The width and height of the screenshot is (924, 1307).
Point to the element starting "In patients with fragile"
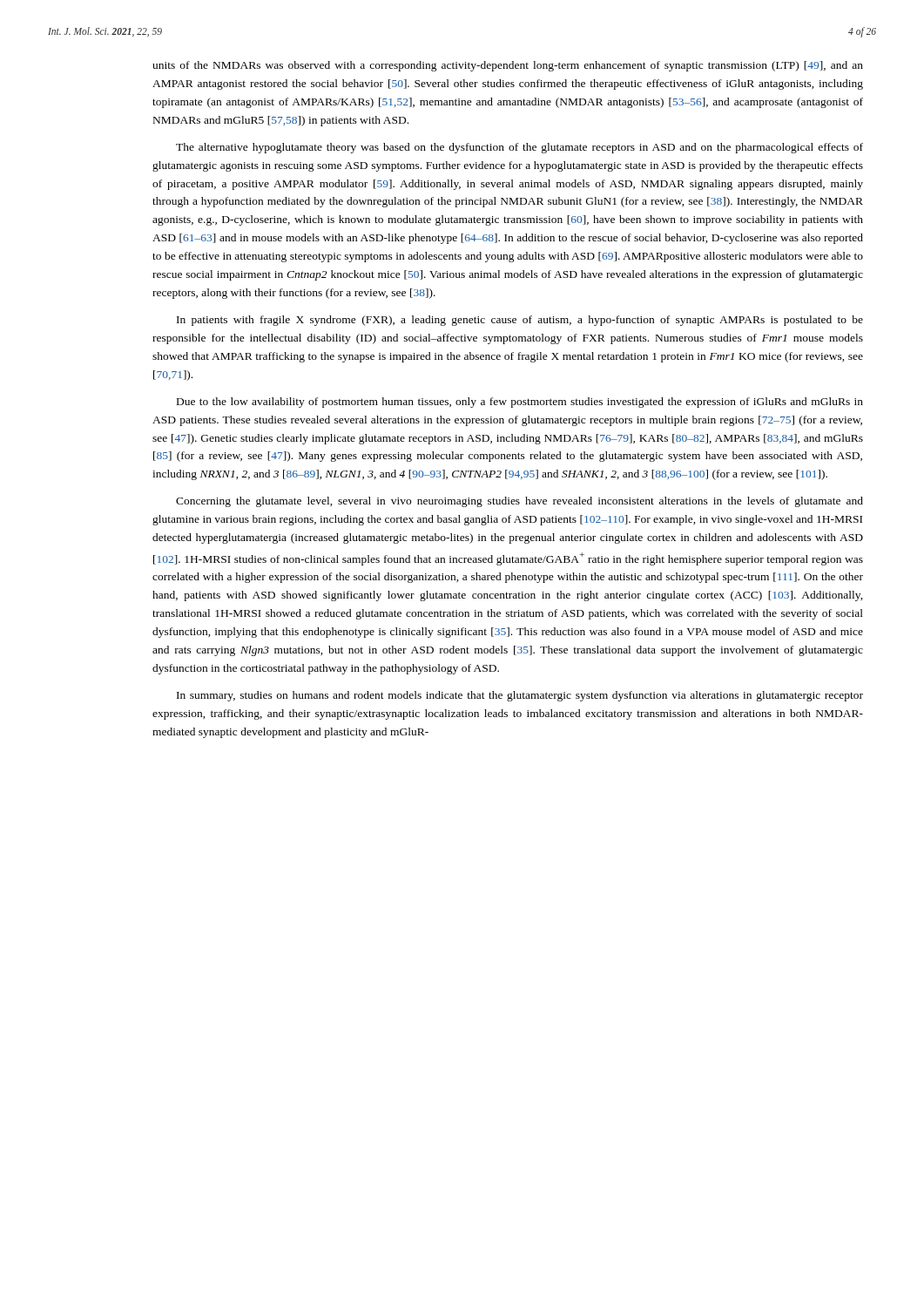508,347
